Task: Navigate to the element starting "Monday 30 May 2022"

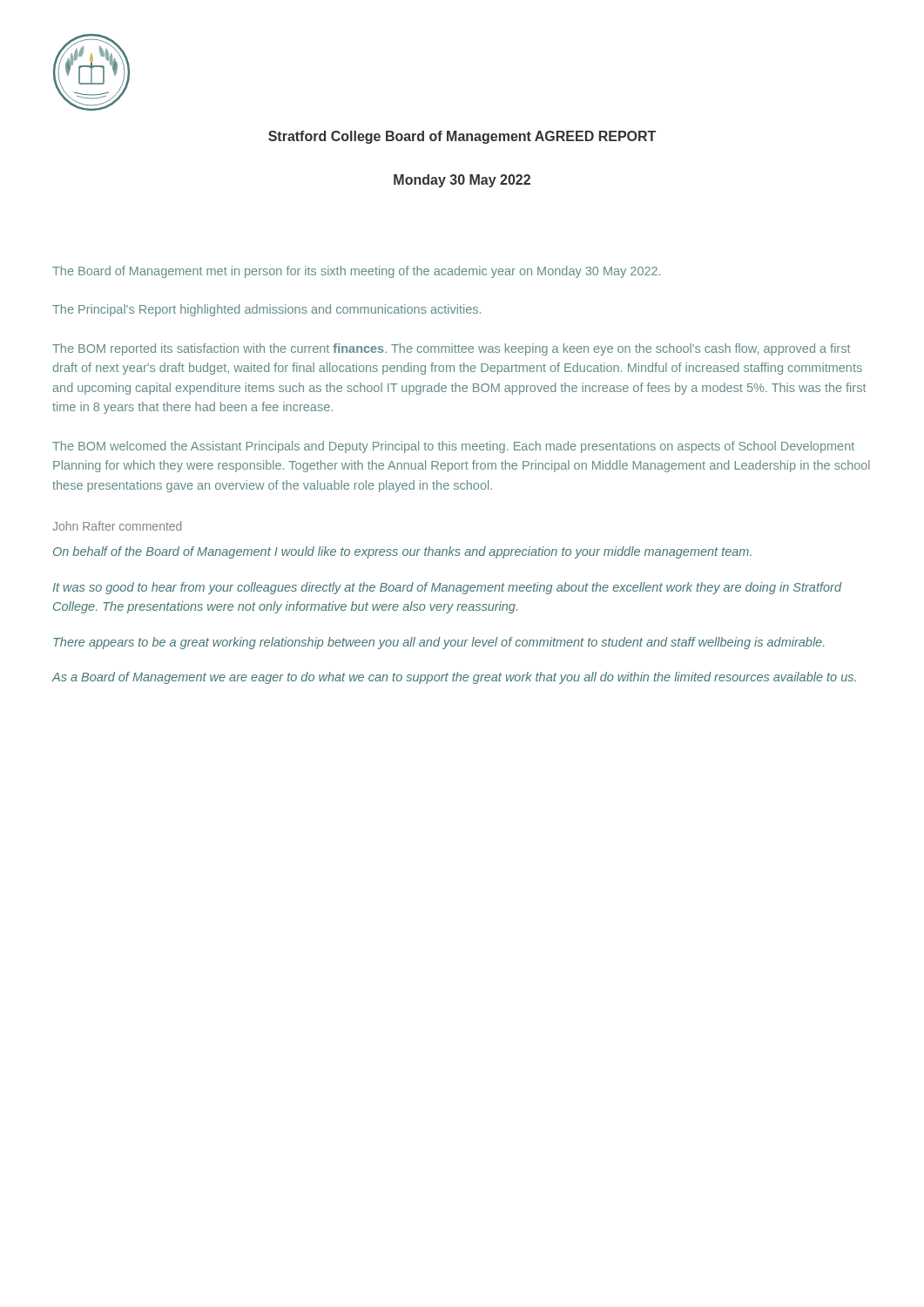Action: coord(462,180)
